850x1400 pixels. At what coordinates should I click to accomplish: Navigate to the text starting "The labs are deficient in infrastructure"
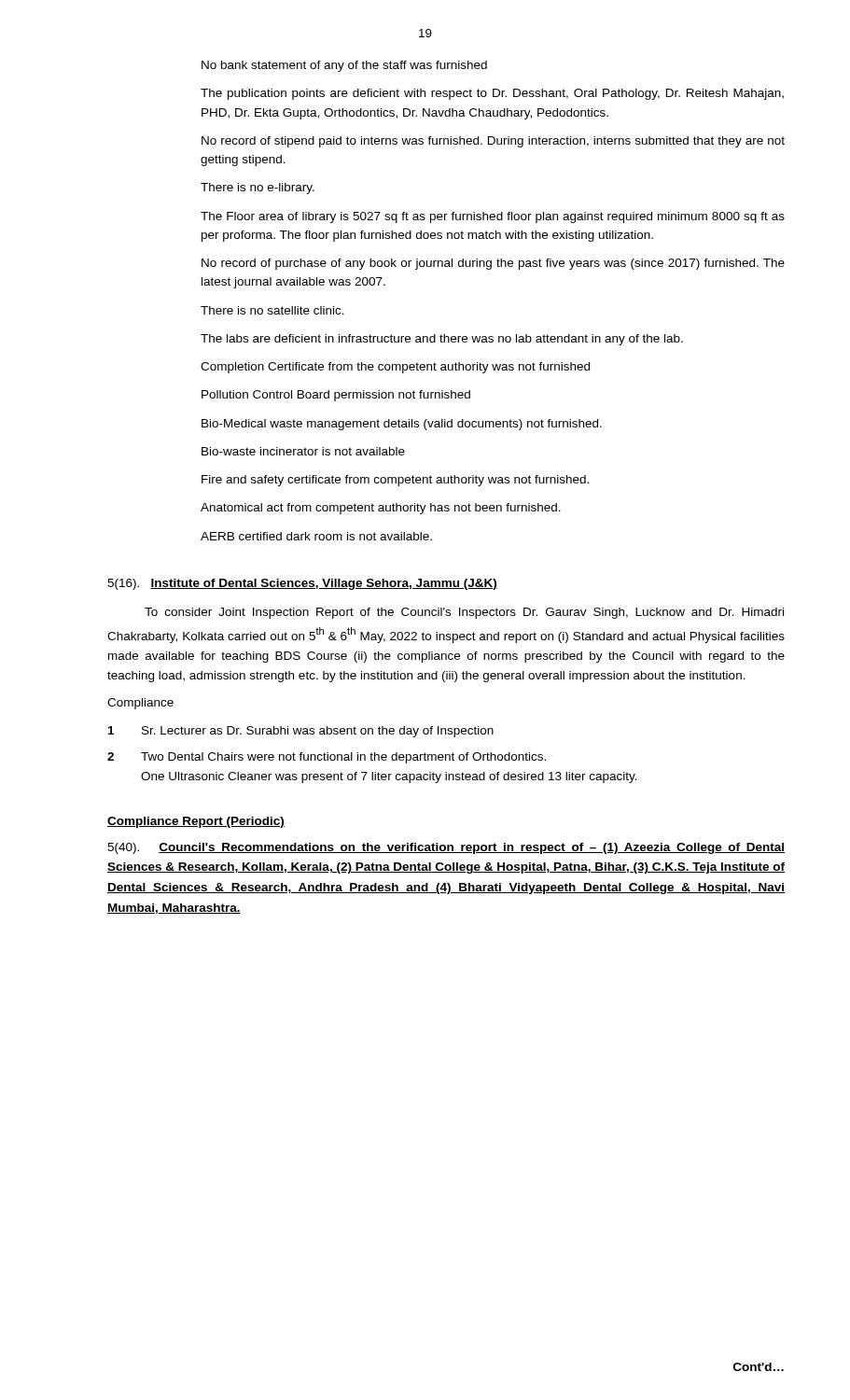(442, 338)
